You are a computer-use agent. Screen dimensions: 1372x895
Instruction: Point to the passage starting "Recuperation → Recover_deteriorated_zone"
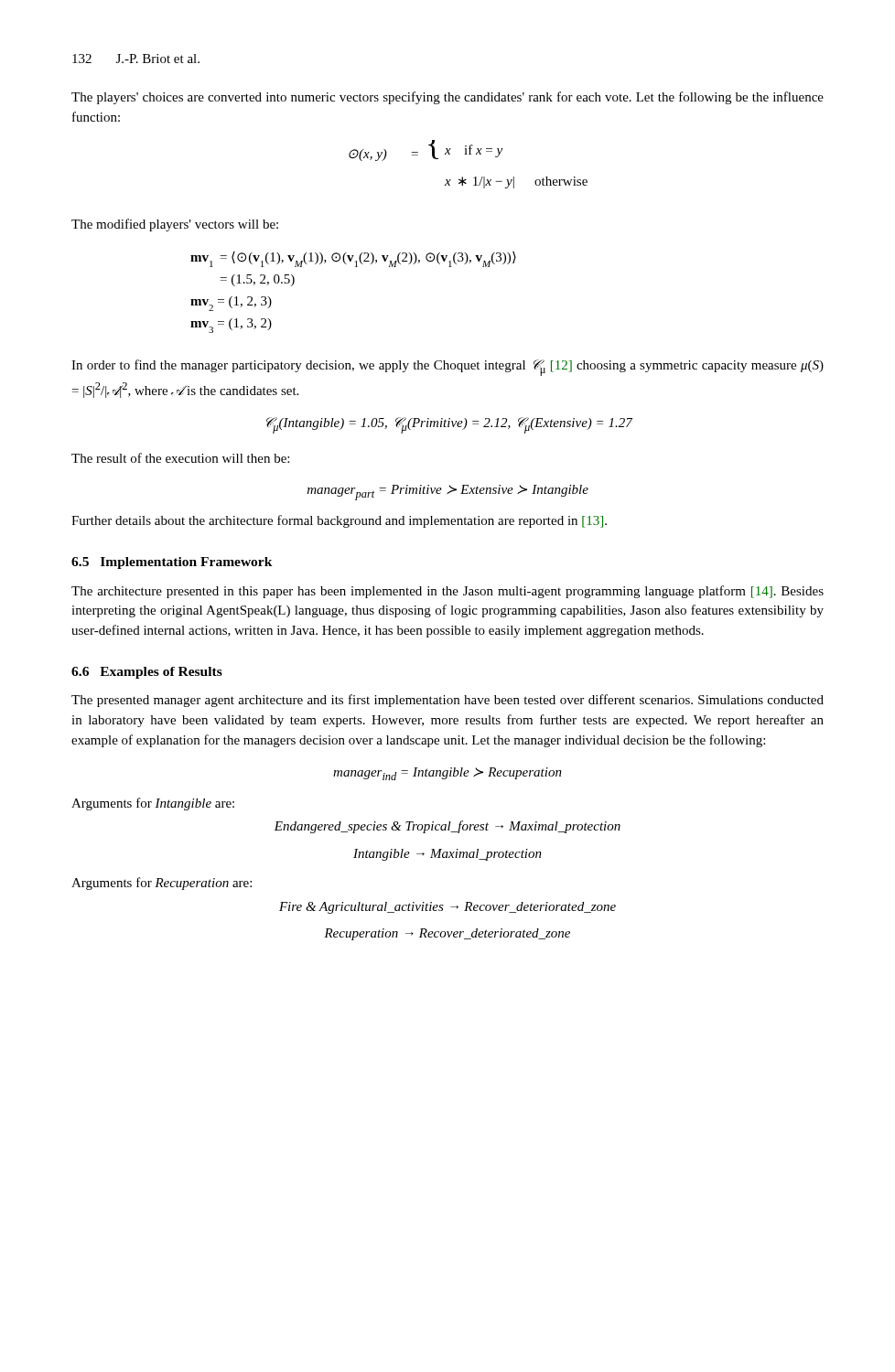(x=448, y=933)
